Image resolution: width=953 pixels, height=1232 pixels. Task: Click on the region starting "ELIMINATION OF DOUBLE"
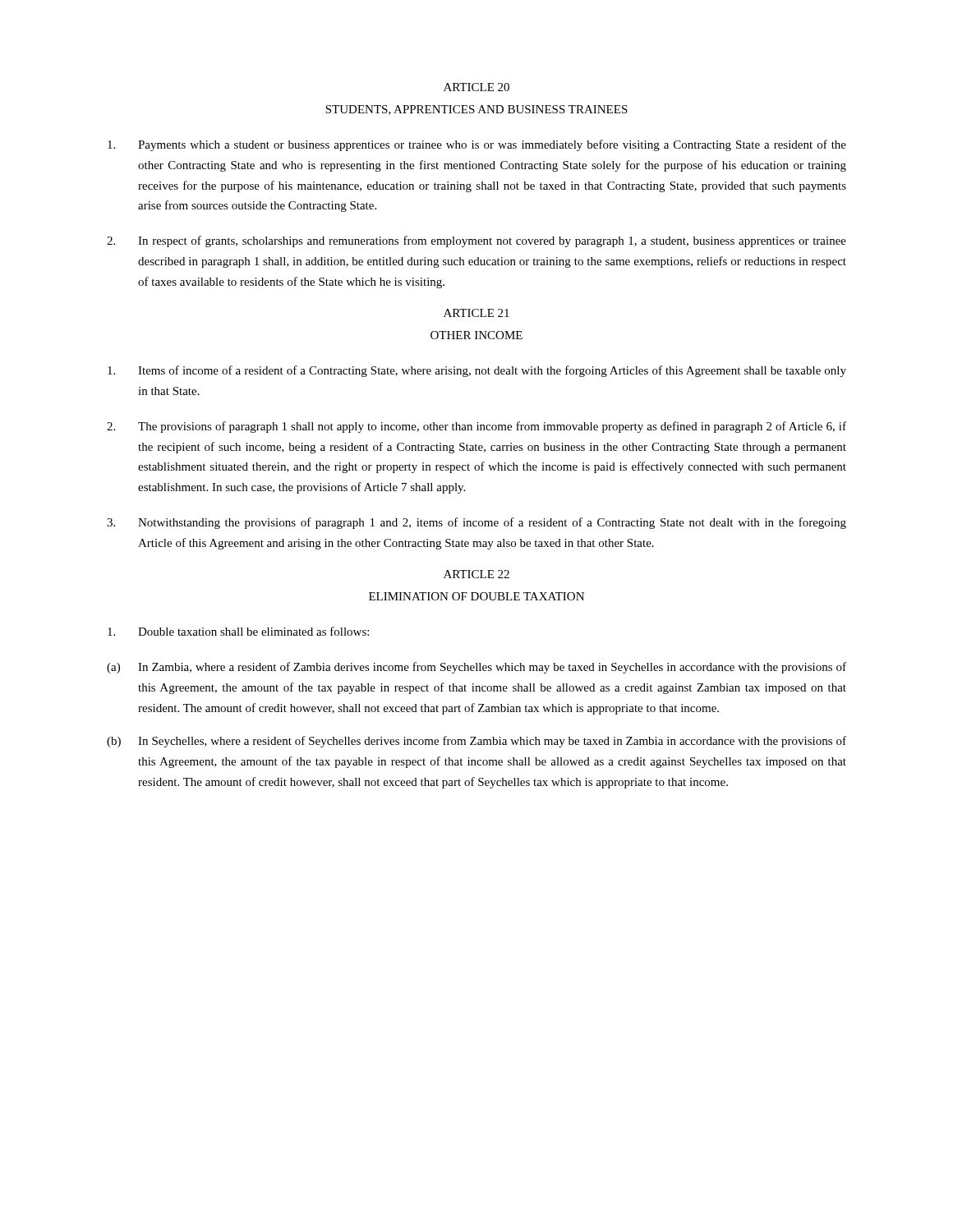[x=476, y=596]
